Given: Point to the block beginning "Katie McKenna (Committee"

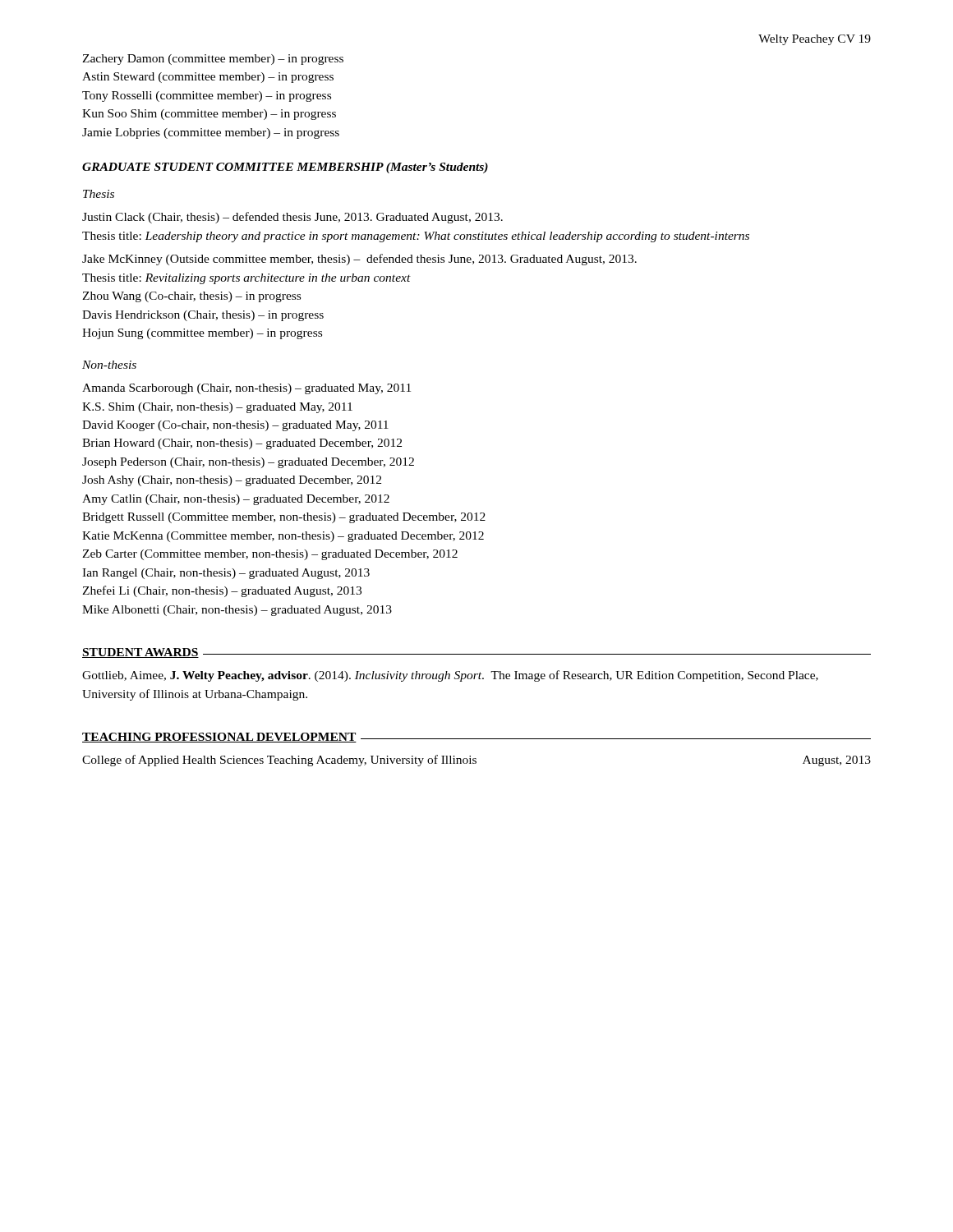Looking at the screenshot, I should pyautogui.click(x=283, y=535).
